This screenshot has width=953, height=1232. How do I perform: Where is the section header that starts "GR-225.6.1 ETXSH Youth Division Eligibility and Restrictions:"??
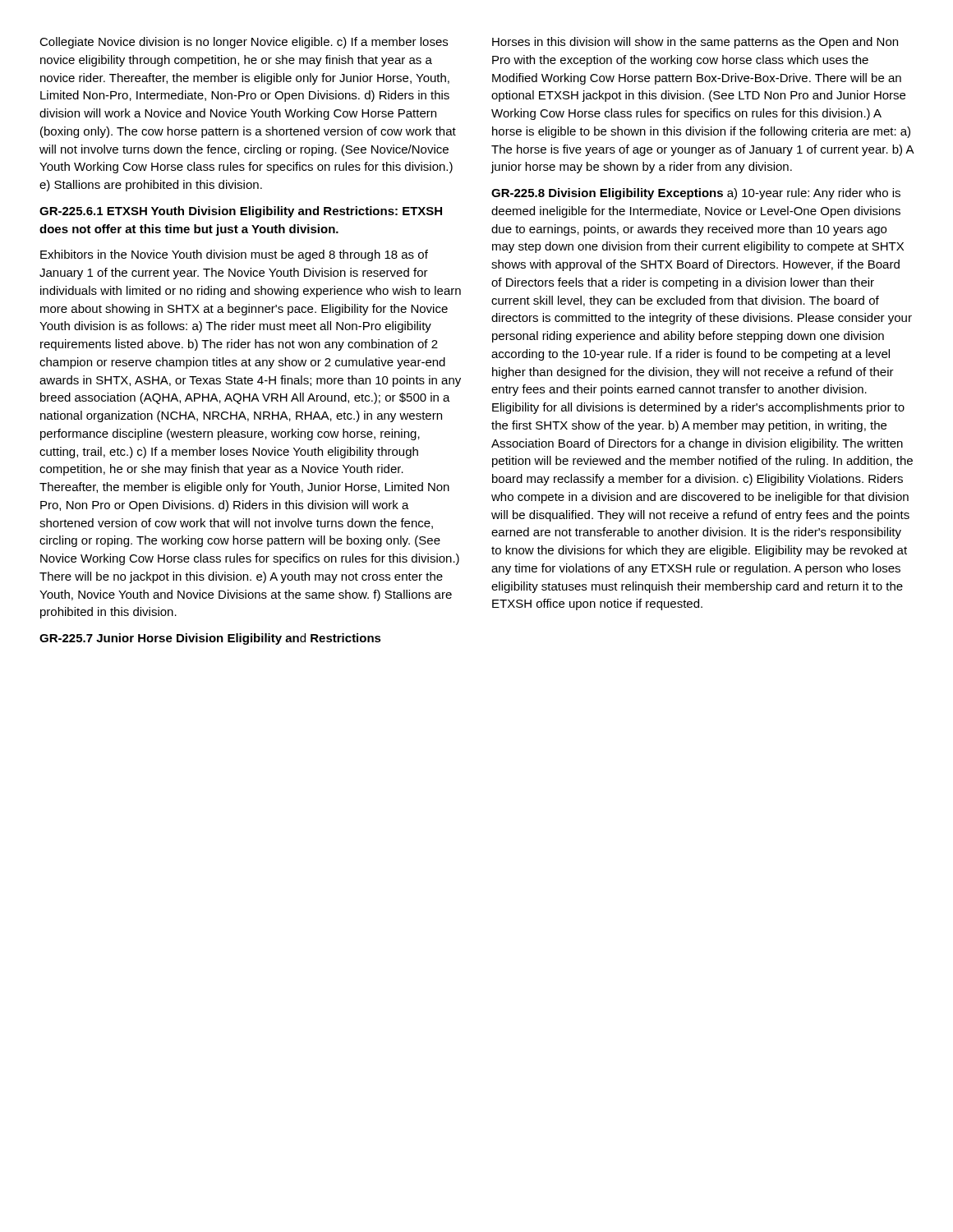(x=251, y=220)
